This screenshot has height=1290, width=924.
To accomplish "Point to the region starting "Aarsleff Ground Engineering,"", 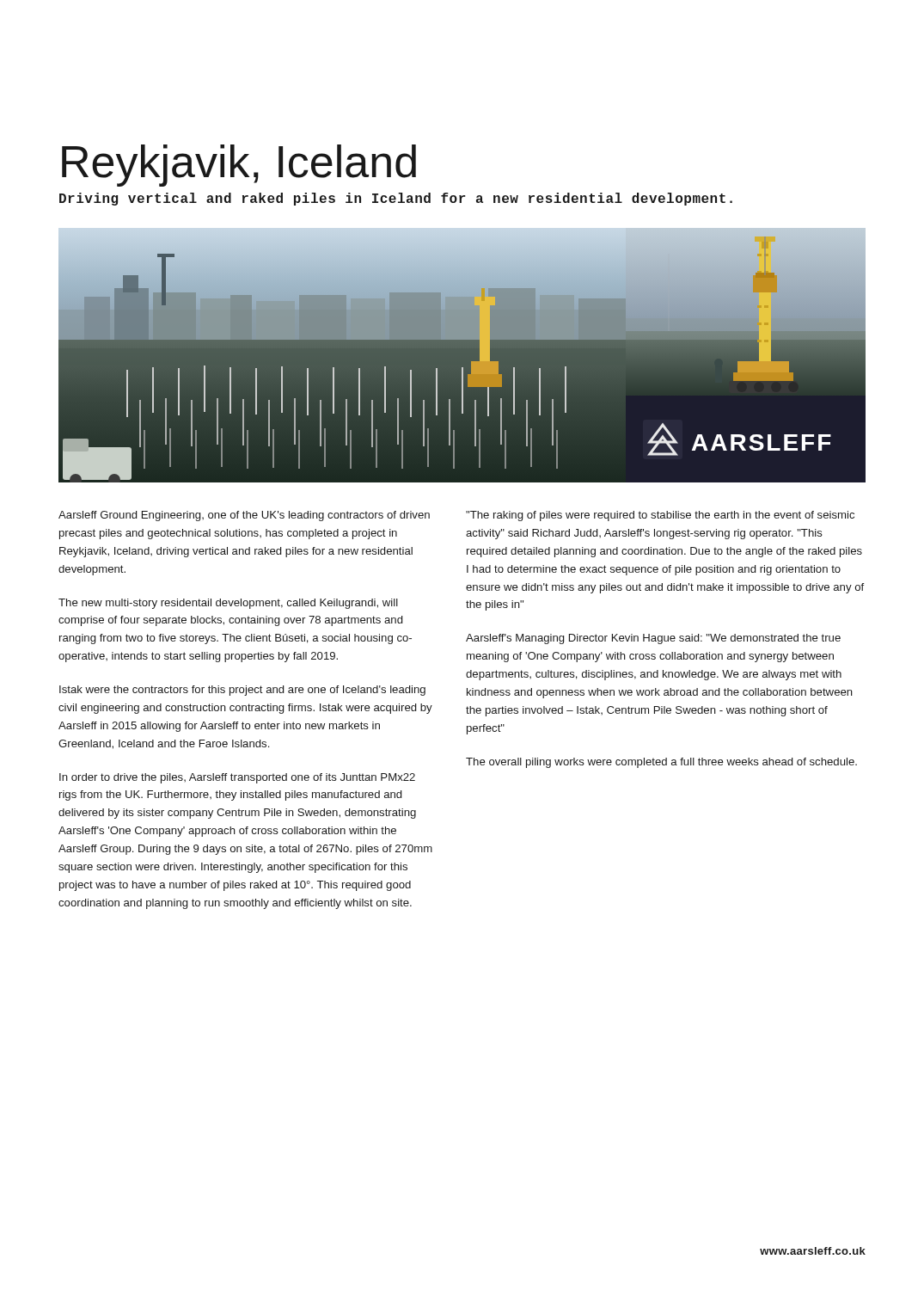I will point(247,543).
